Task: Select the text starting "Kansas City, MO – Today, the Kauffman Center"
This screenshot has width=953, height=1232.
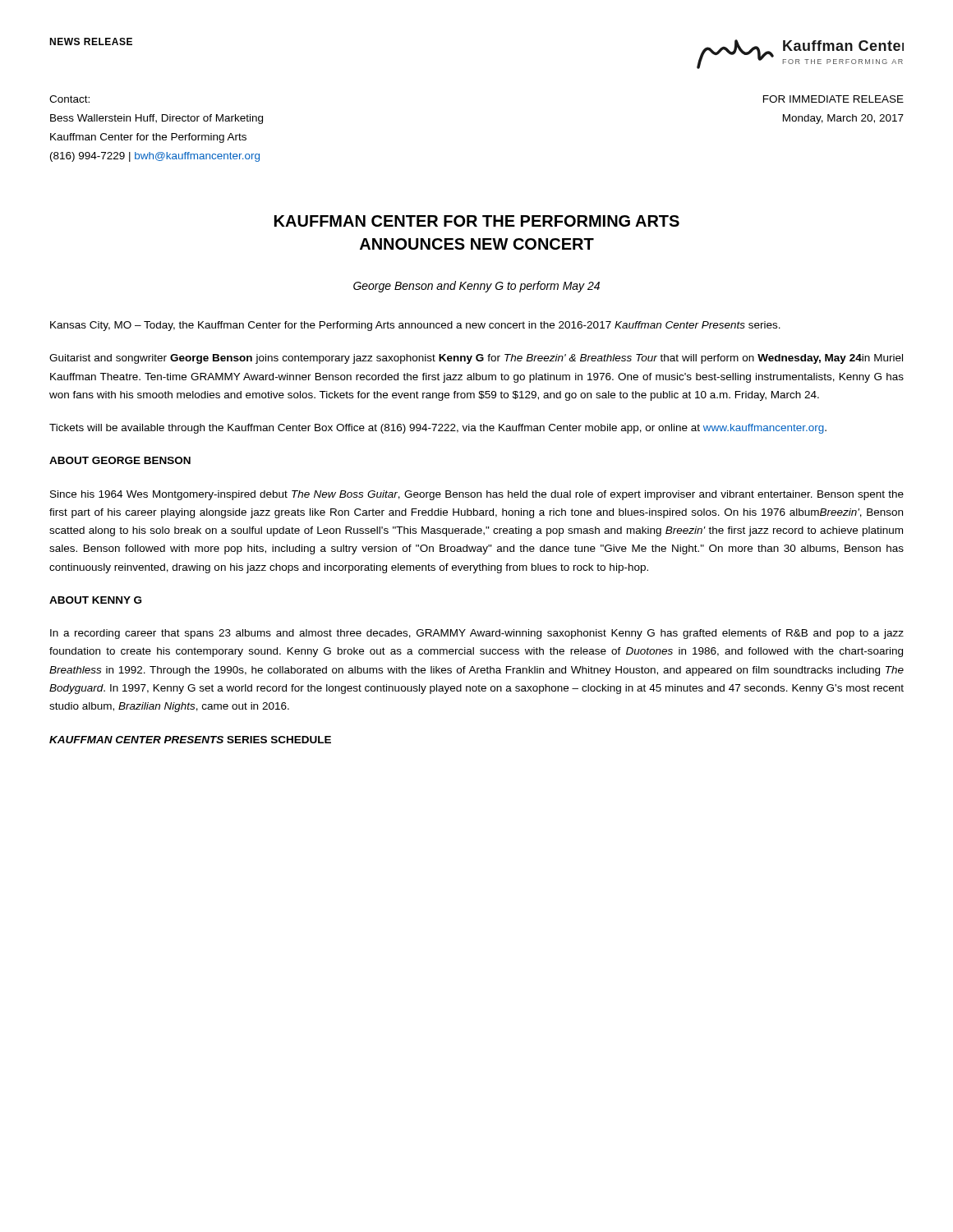Action: (415, 325)
